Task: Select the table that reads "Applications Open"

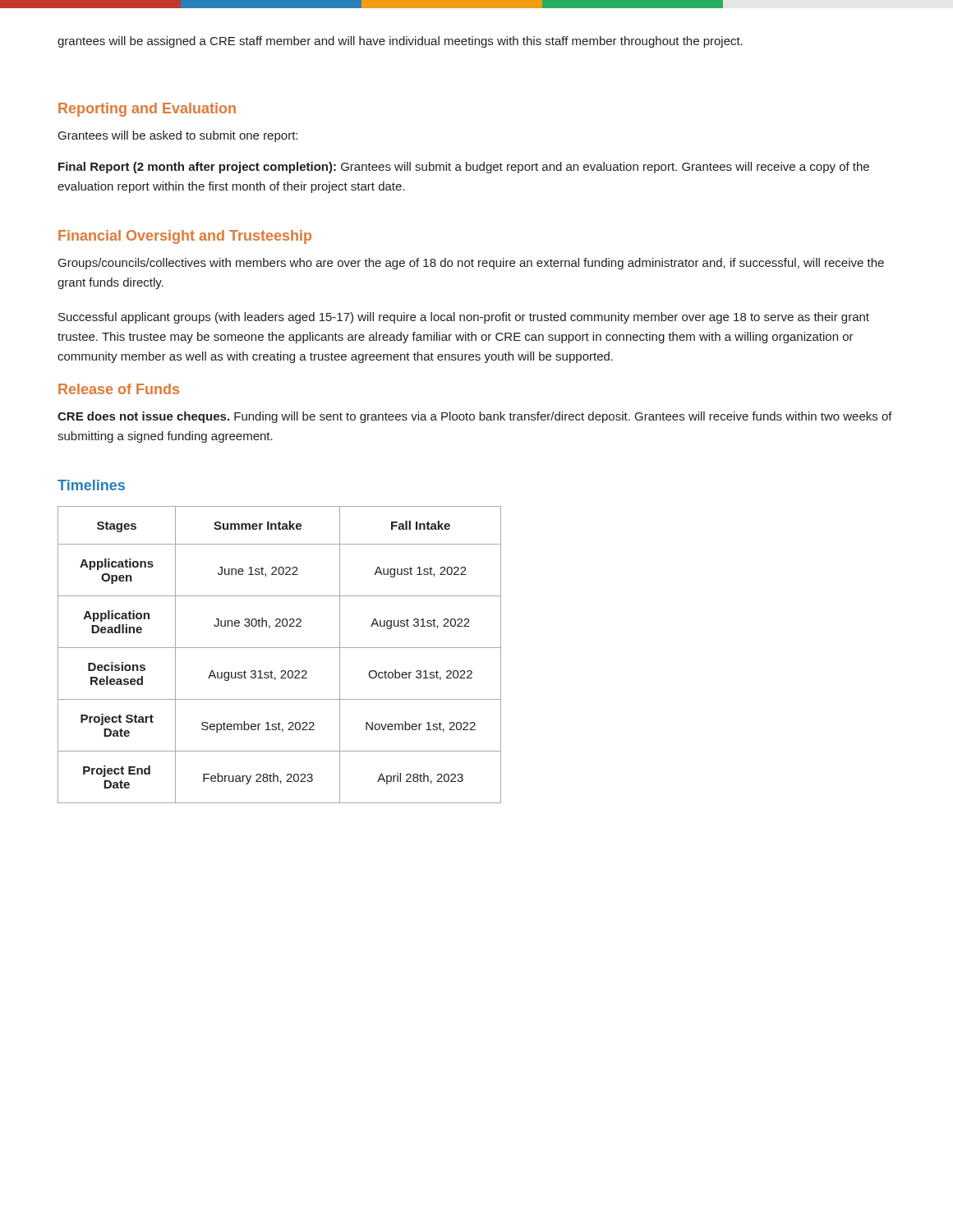Action: click(476, 655)
